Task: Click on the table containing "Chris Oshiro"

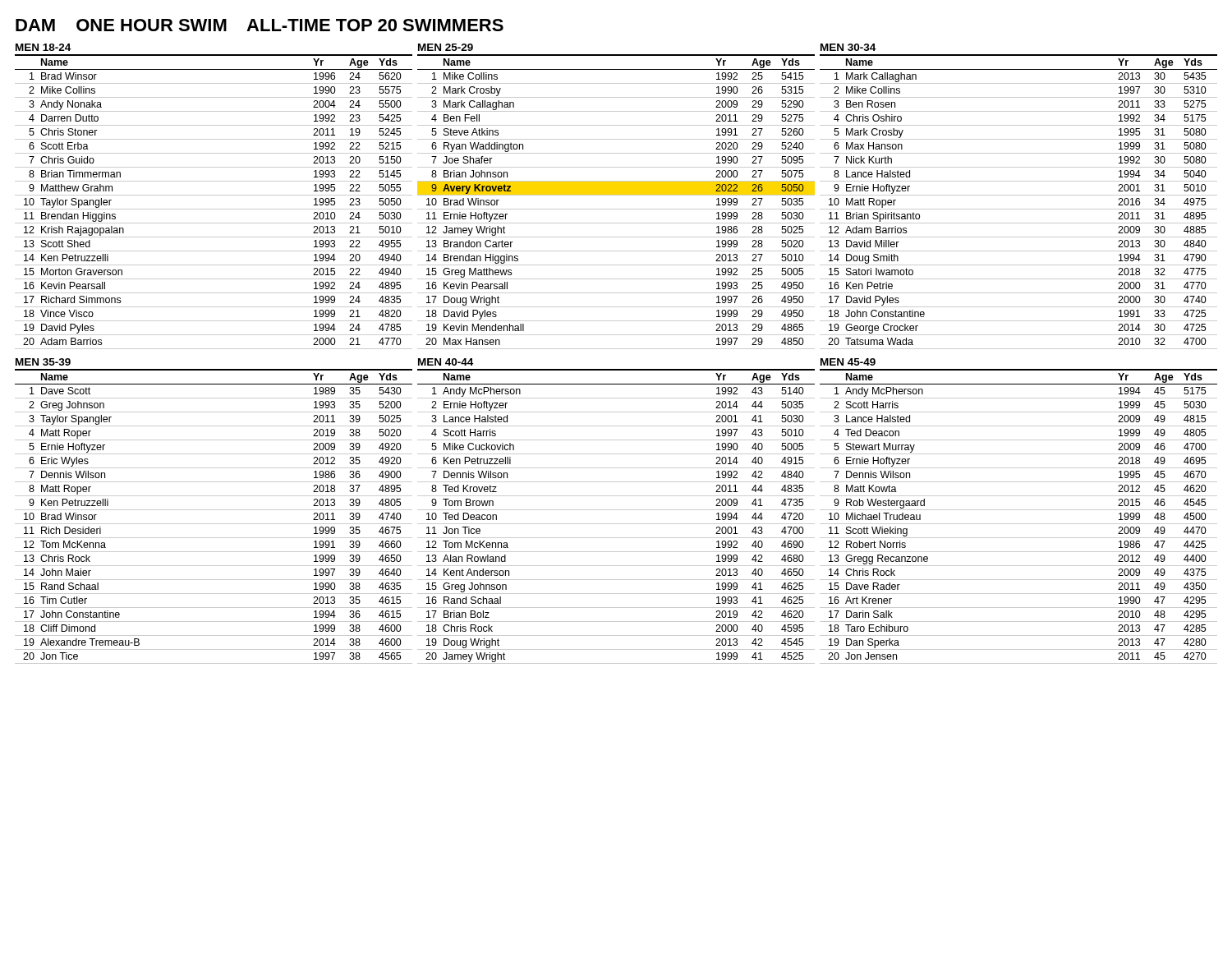Action: point(1018,195)
